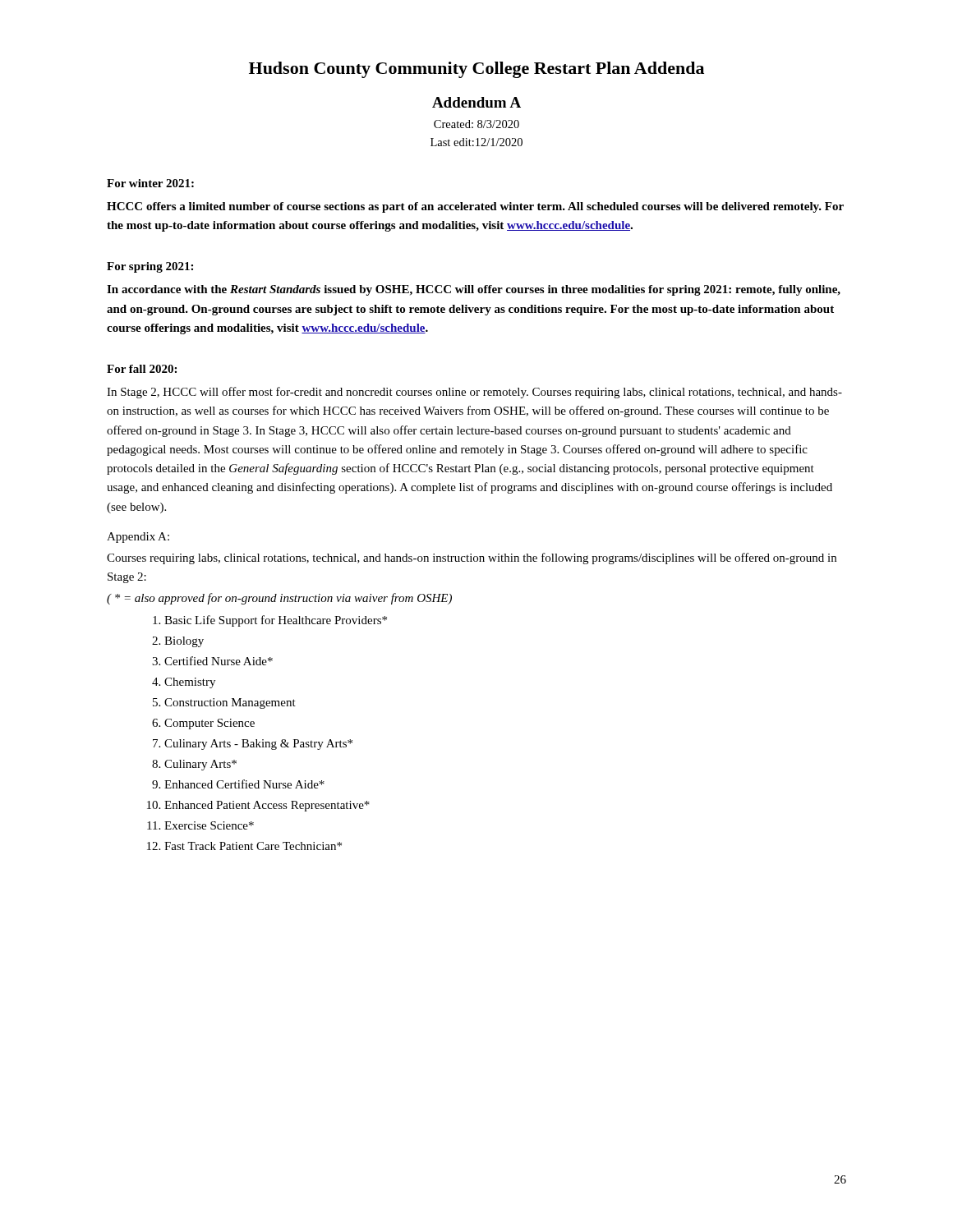953x1232 pixels.
Task: Locate the list item with the text "Culinary Arts - Baking & Pastry Arts*"
Action: point(258,745)
